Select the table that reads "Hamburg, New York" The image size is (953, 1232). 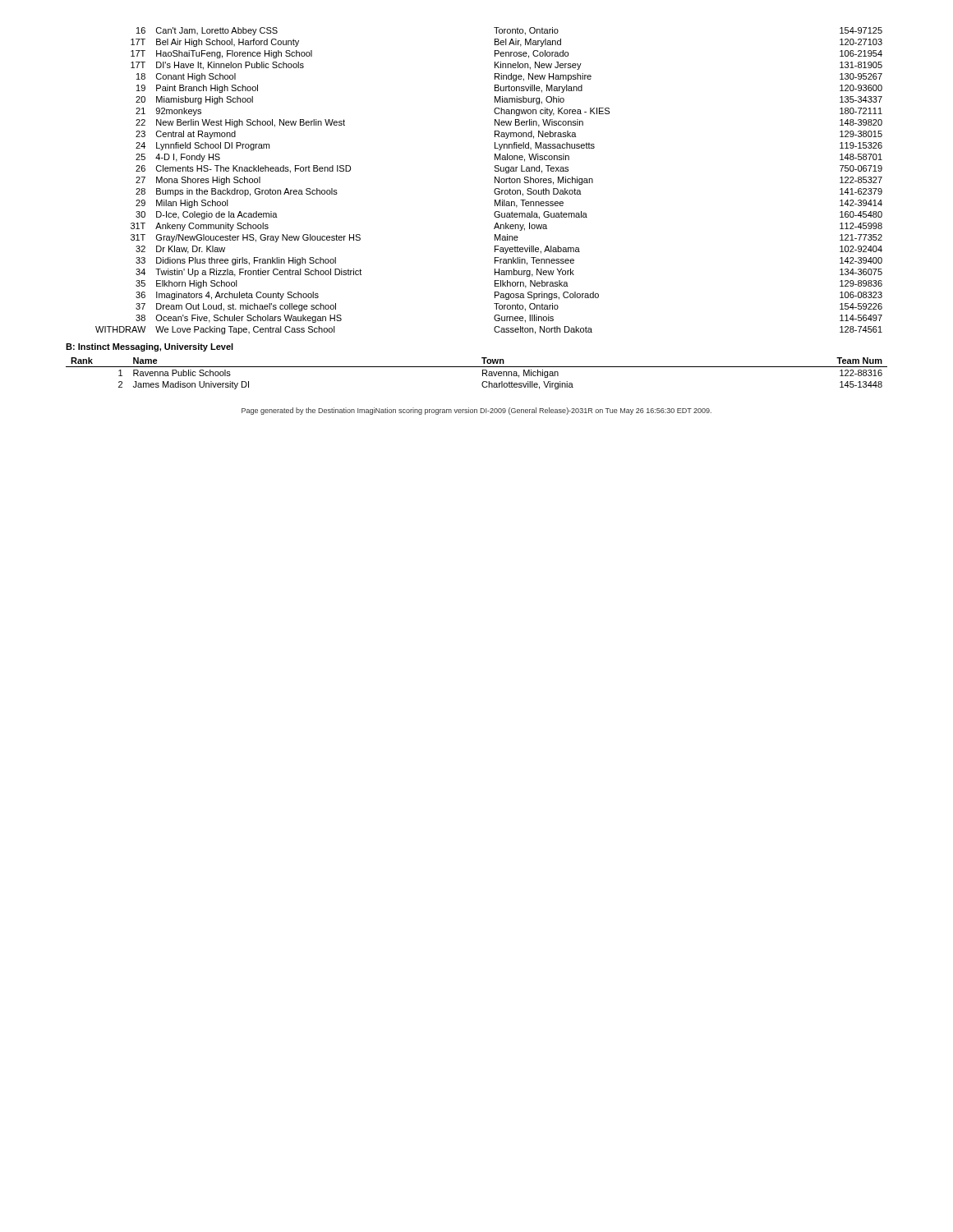click(x=476, y=180)
